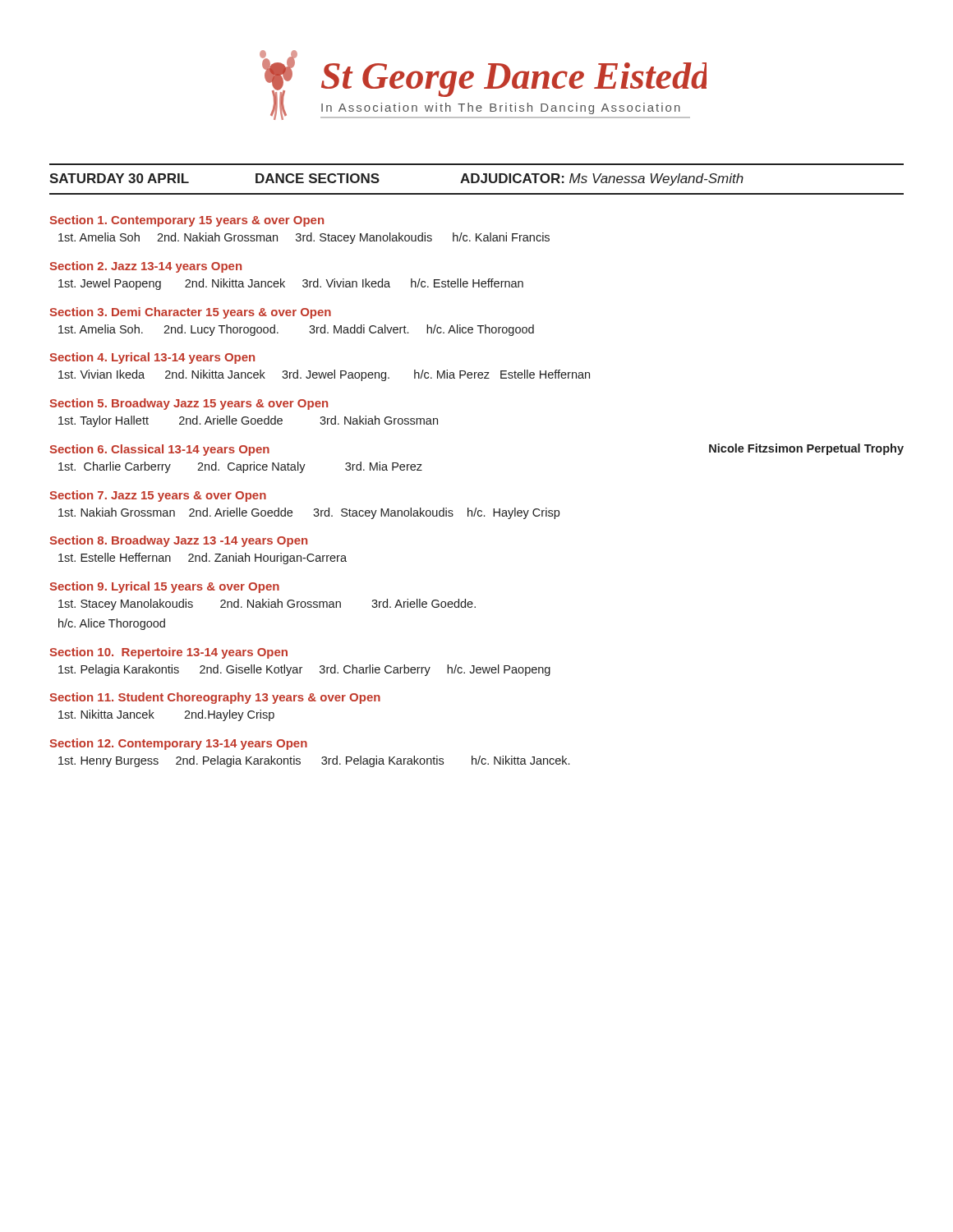953x1232 pixels.
Task: Navigate to the element starting "1st. Nakiah Grossman 2nd. Arielle Goedde 3rd."
Action: [x=309, y=512]
